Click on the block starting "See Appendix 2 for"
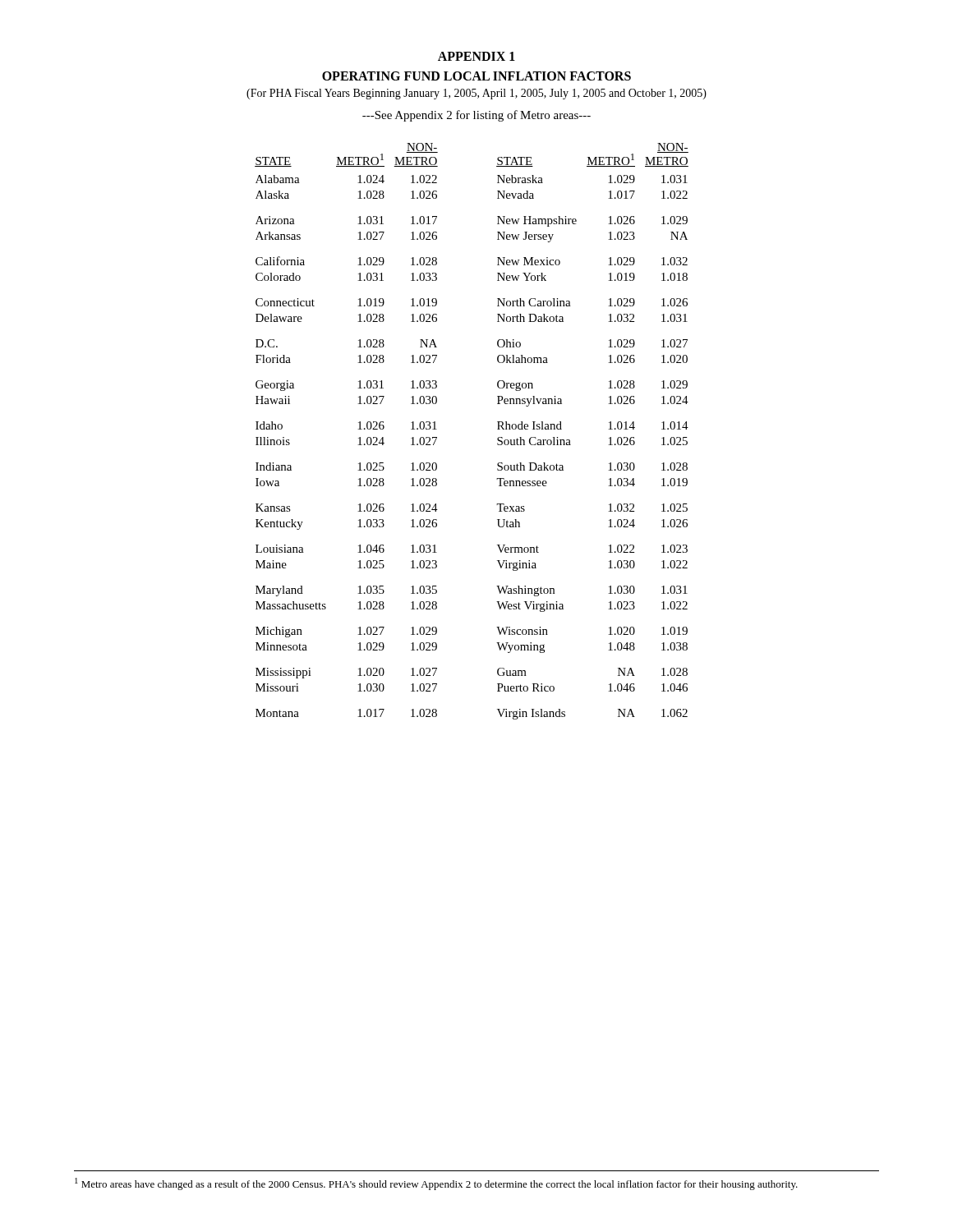The image size is (953, 1232). (476, 115)
